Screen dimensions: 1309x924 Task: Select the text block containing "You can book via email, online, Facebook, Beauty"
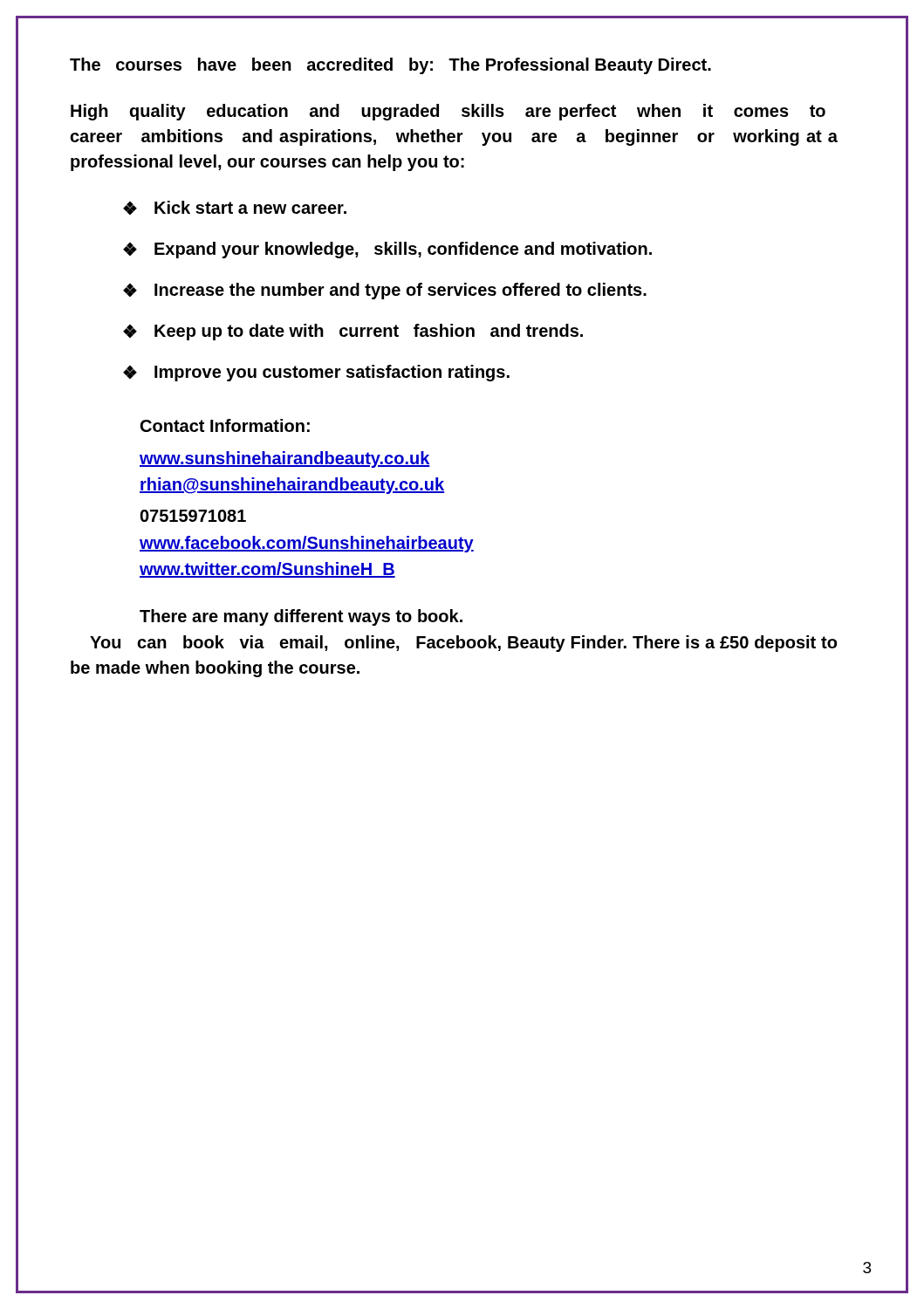point(454,655)
